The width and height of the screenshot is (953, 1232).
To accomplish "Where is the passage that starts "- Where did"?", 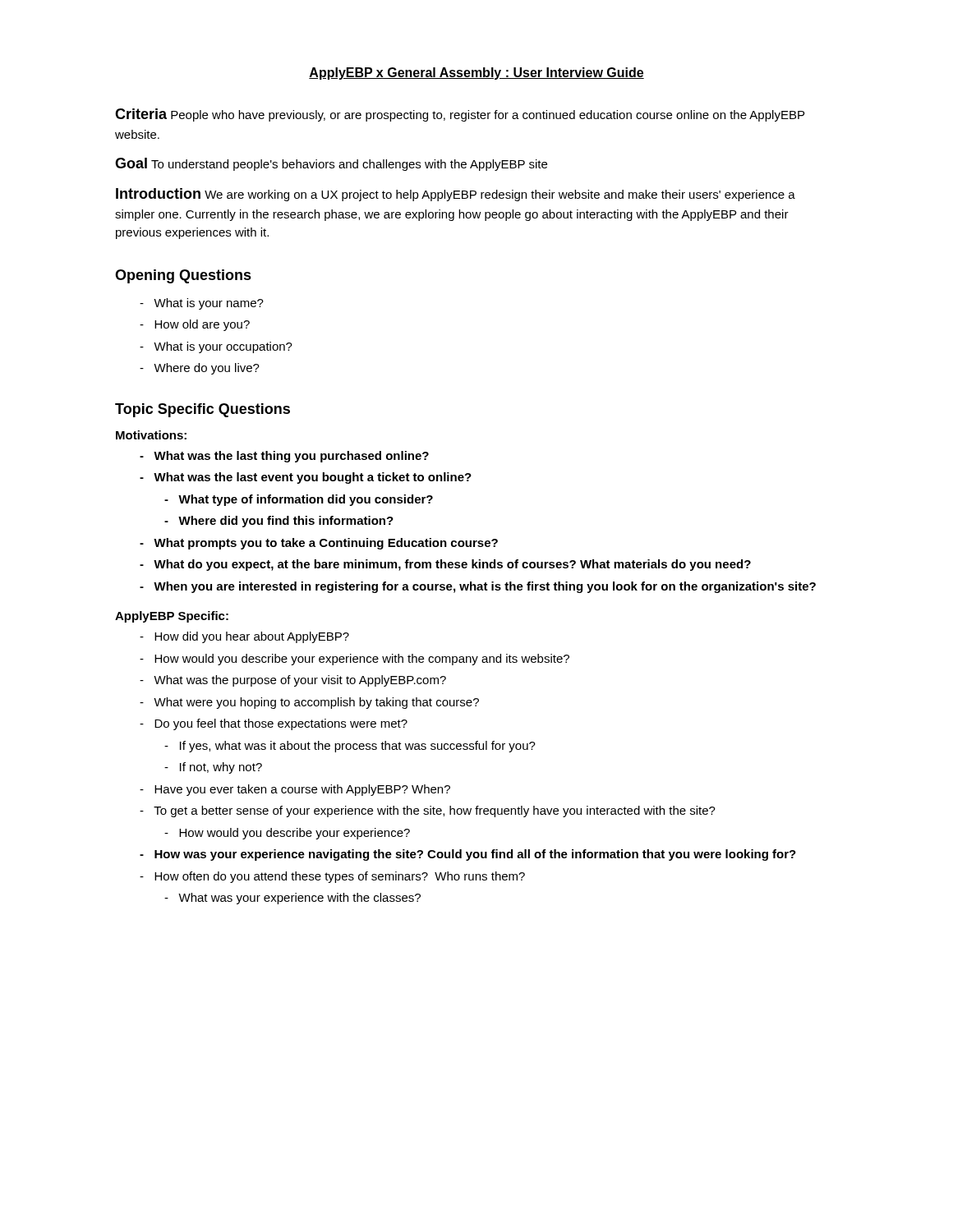I will (x=279, y=520).
